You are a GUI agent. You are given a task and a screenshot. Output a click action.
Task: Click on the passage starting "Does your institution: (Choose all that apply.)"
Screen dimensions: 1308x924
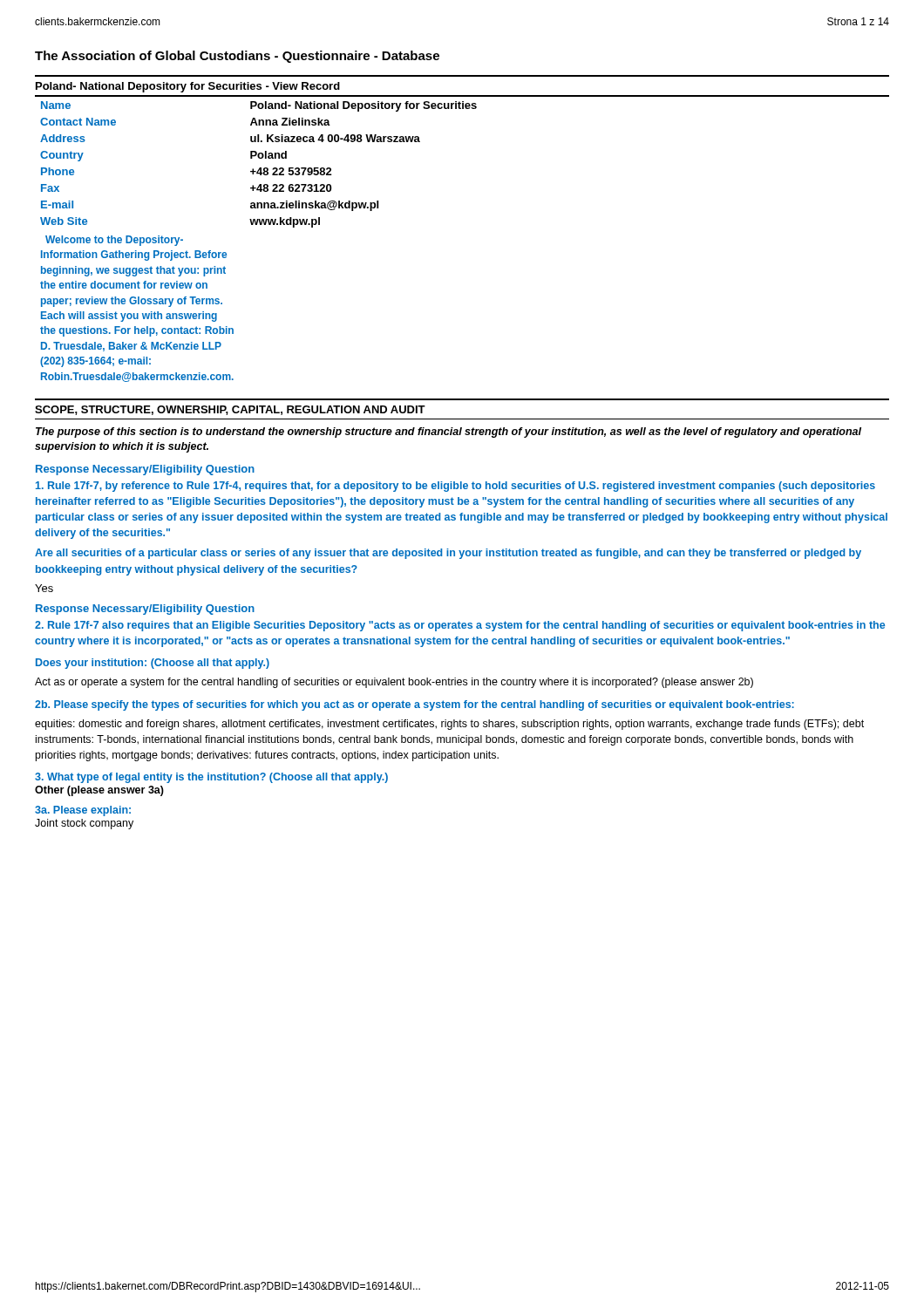tap(152, 663)
